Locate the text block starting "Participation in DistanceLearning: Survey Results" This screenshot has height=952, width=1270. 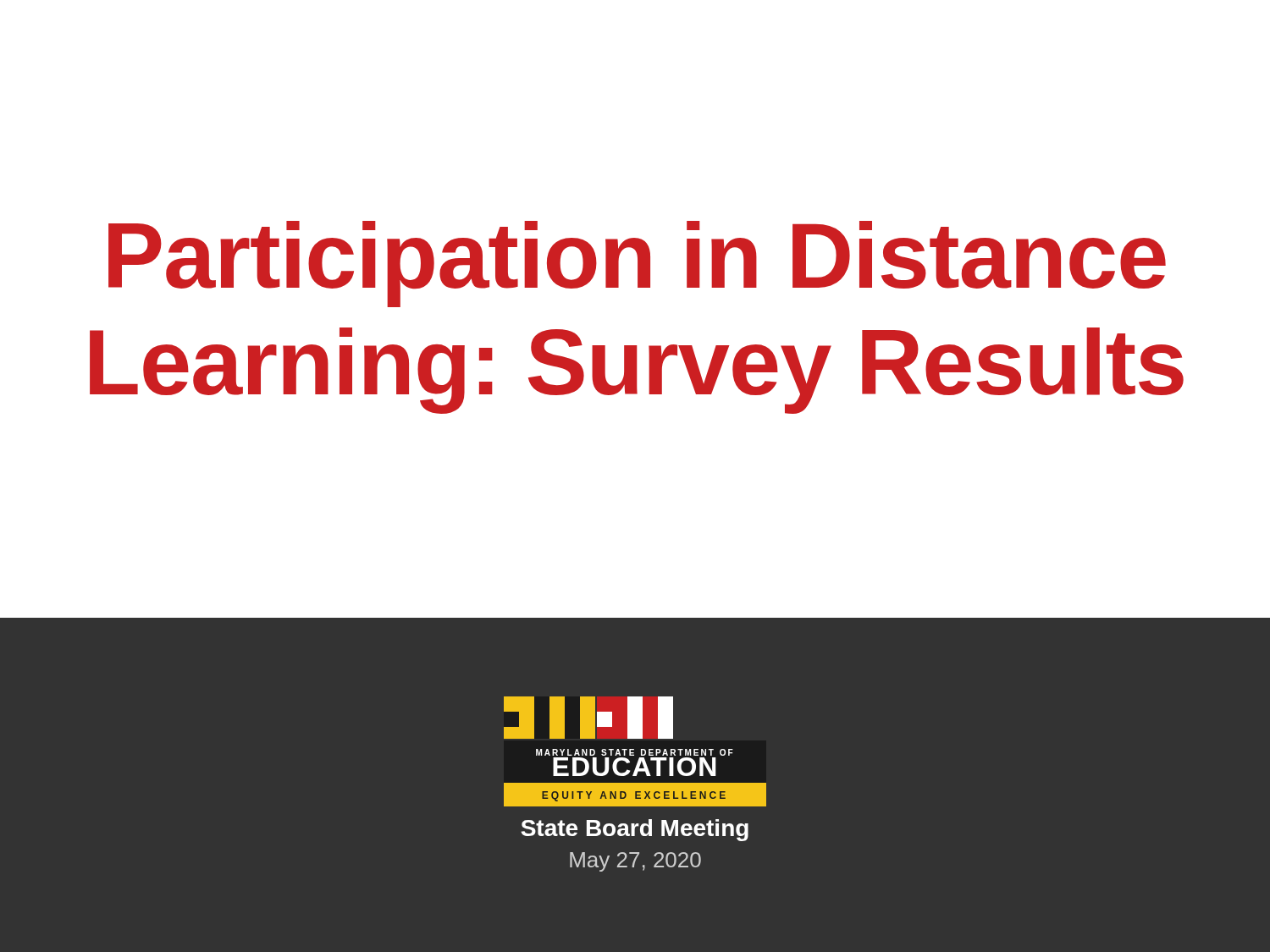(x=635, y=309)
